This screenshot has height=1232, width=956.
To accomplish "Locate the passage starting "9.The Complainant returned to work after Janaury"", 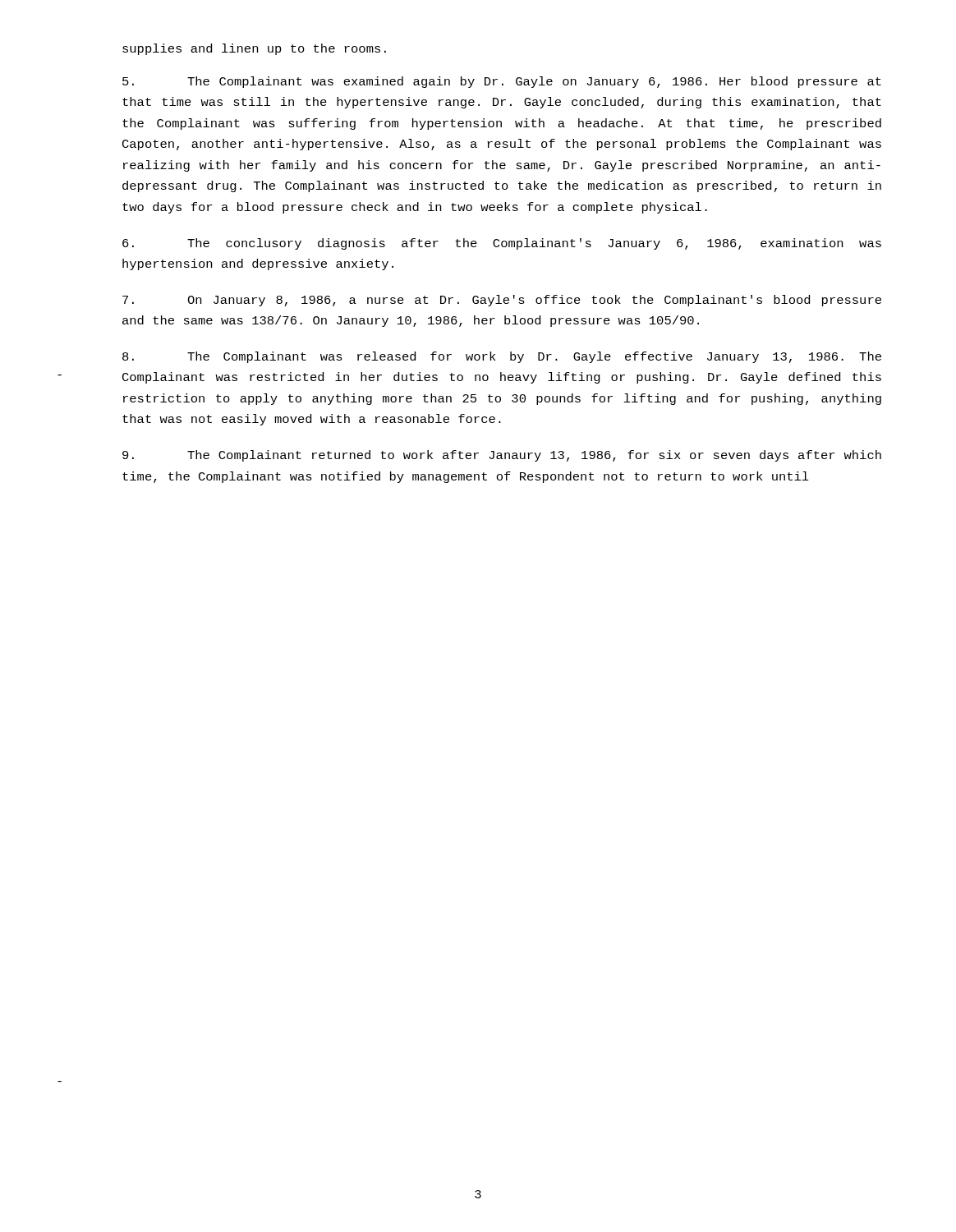I will 502,465.
